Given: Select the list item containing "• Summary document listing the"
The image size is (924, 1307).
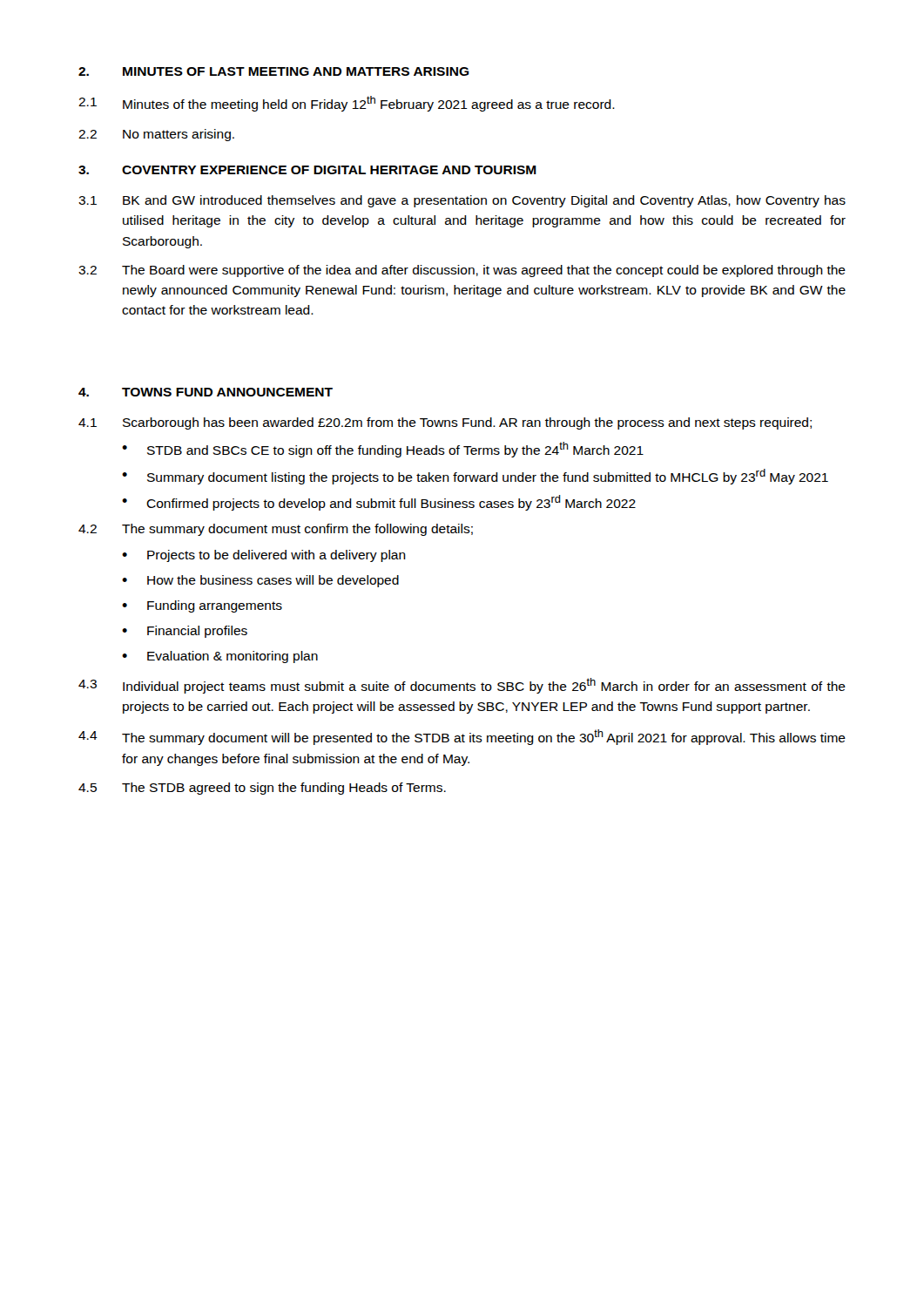Looking at the screenshot, I should 484,475.
